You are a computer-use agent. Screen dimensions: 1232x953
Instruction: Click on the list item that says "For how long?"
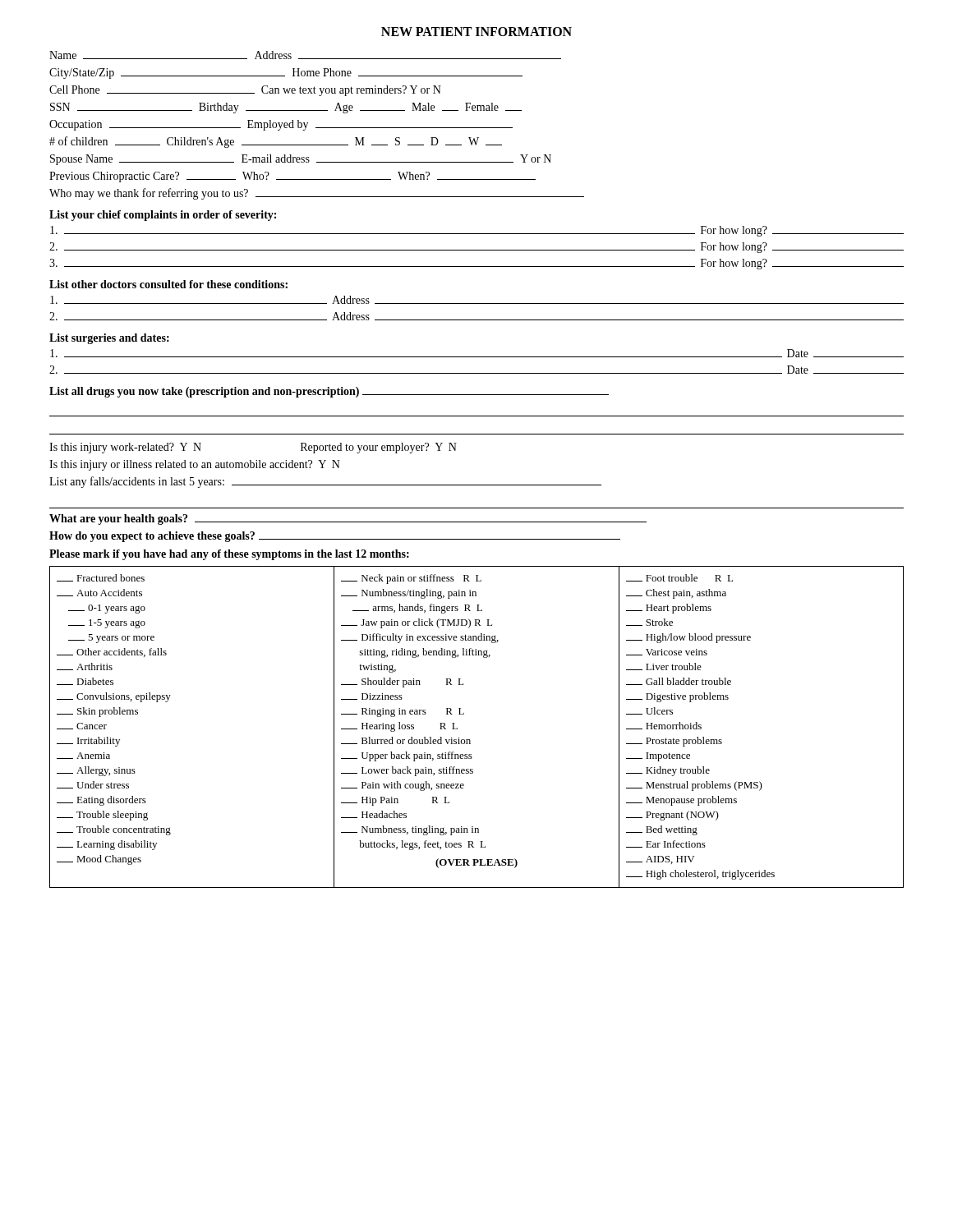point(476,231)
